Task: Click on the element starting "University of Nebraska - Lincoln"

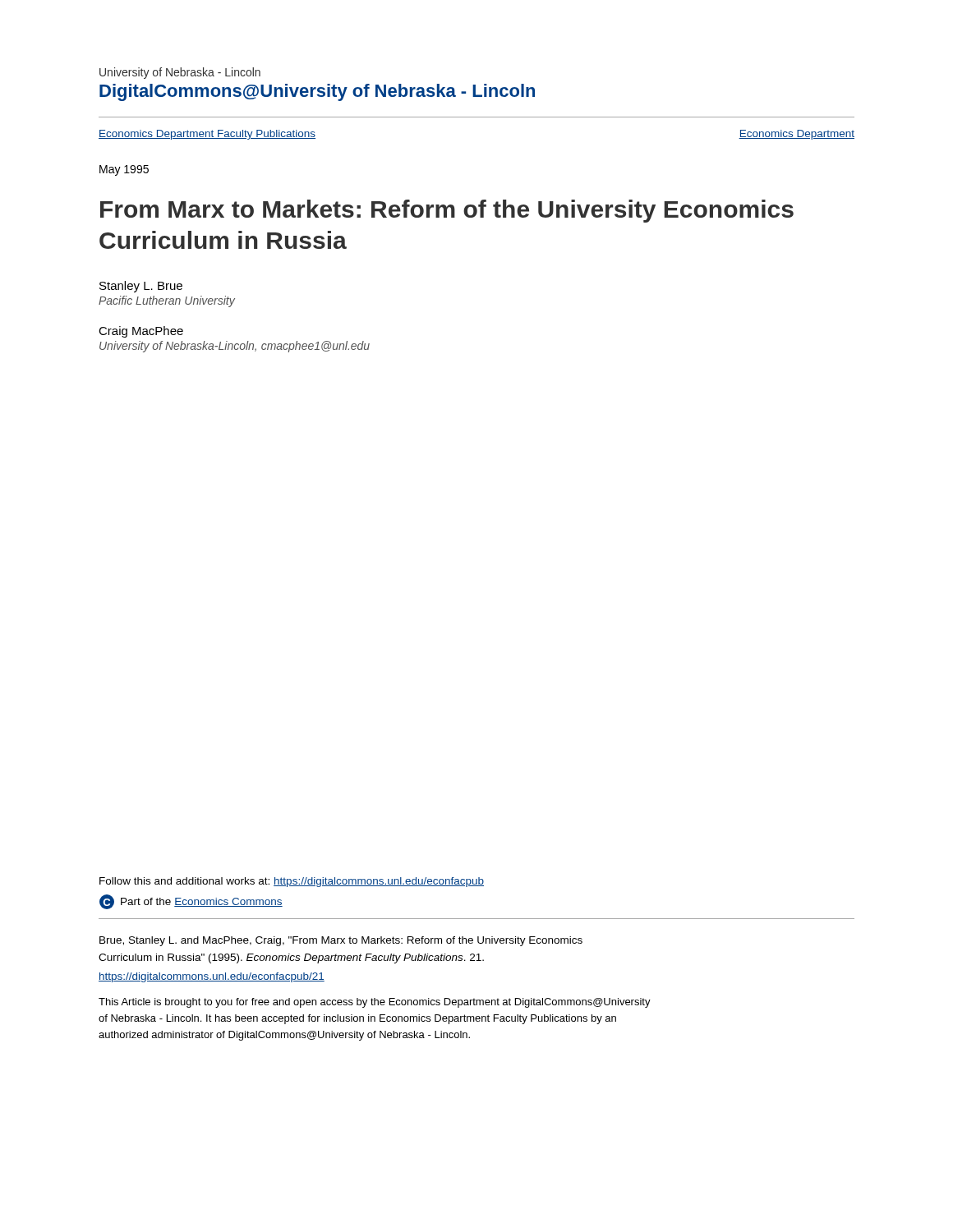Action: [x=180, y=72]
